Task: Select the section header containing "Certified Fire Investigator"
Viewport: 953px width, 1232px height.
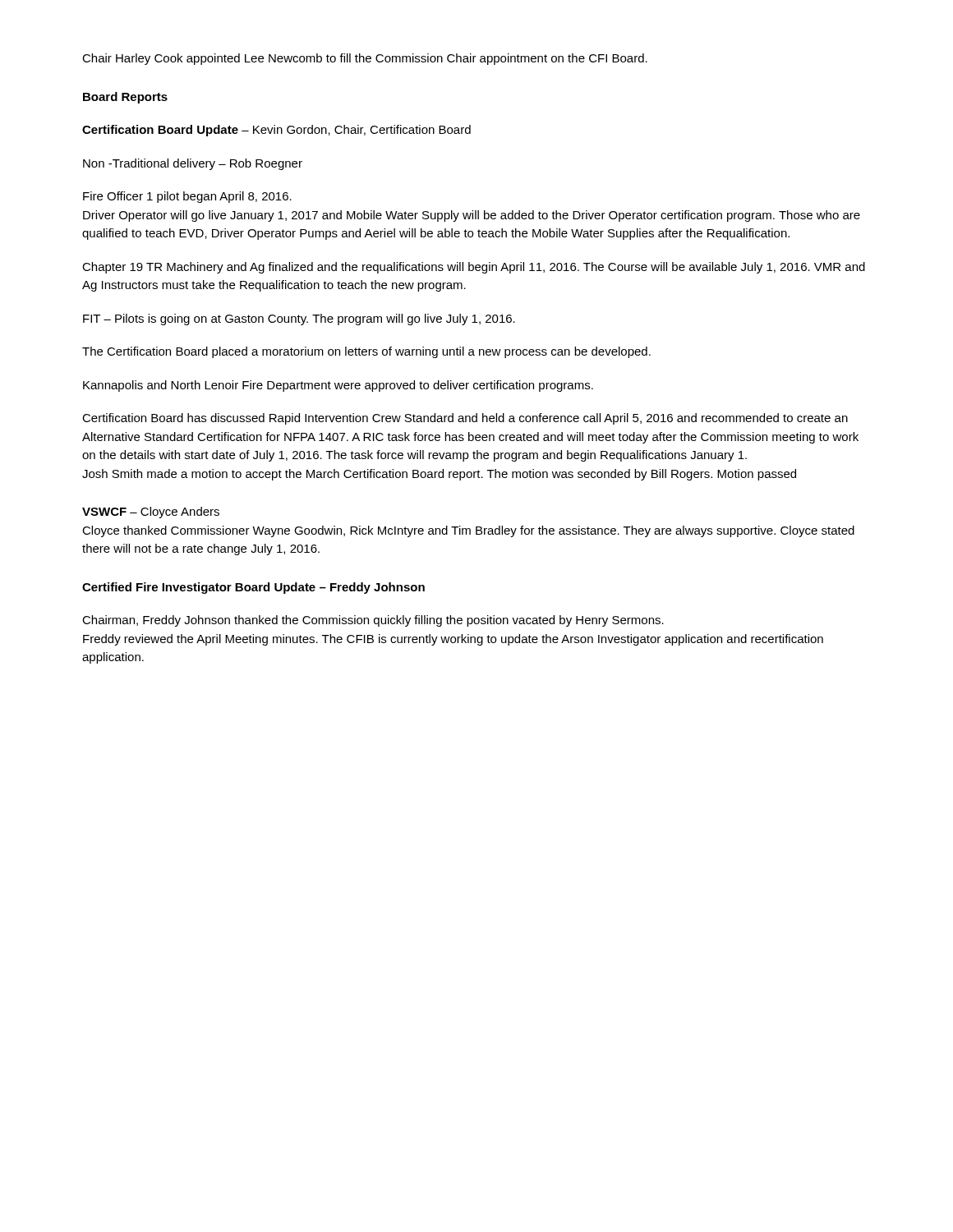Action: [253, 588]
